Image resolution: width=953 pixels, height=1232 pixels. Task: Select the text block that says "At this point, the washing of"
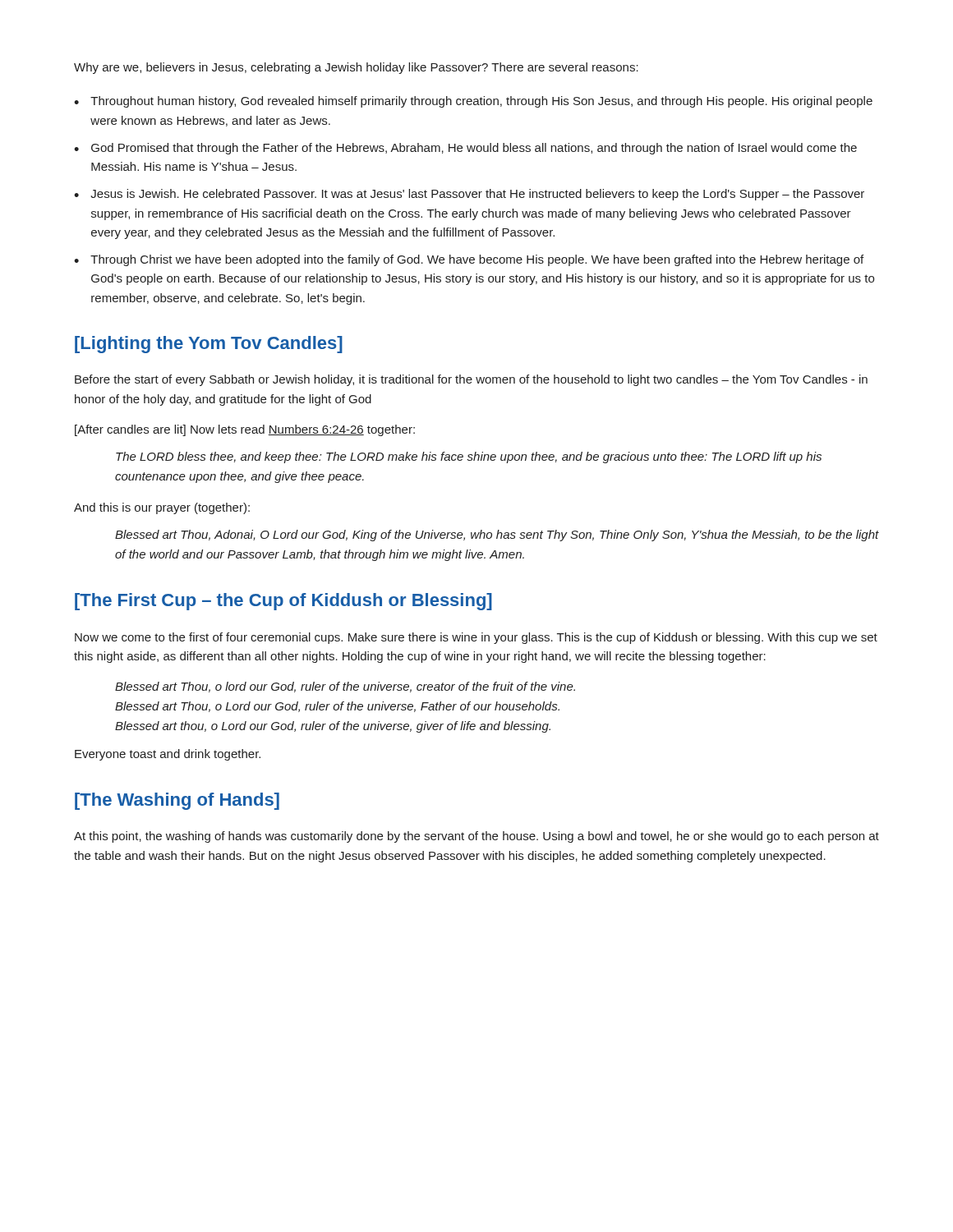[476, 846]
